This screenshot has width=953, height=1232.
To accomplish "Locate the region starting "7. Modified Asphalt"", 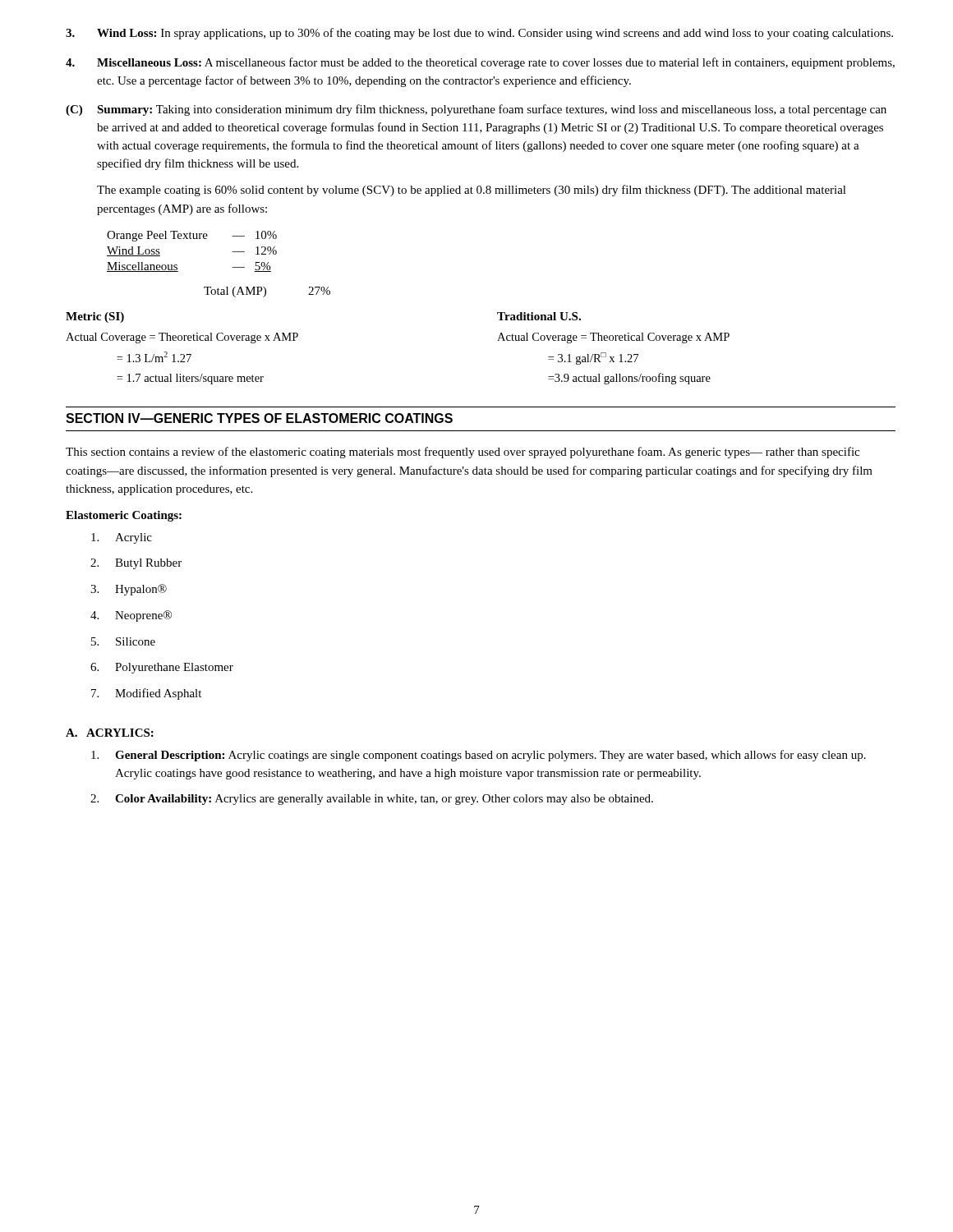I will coord(146,694).
